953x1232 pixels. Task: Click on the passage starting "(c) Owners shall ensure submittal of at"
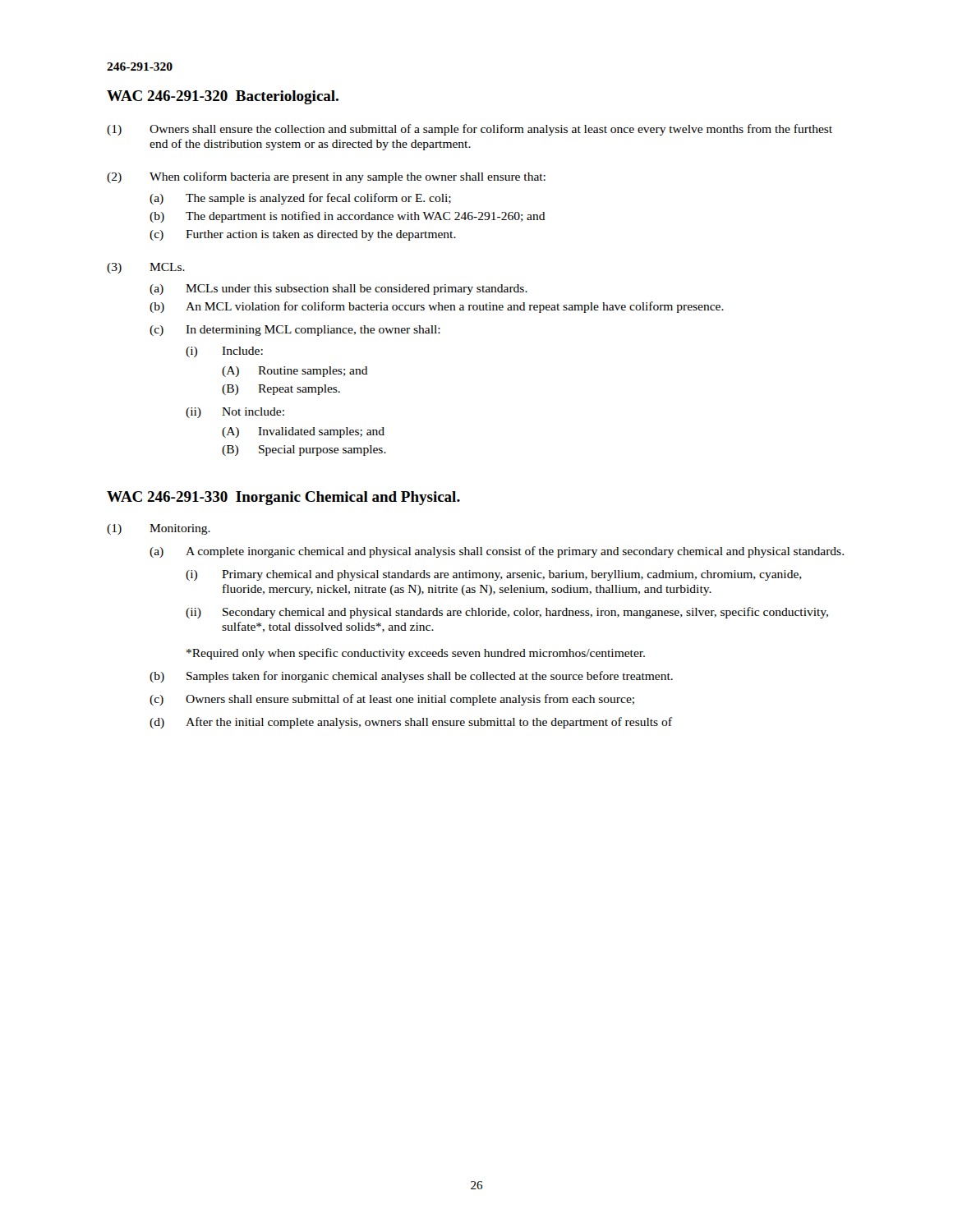[x=392, y=699]
